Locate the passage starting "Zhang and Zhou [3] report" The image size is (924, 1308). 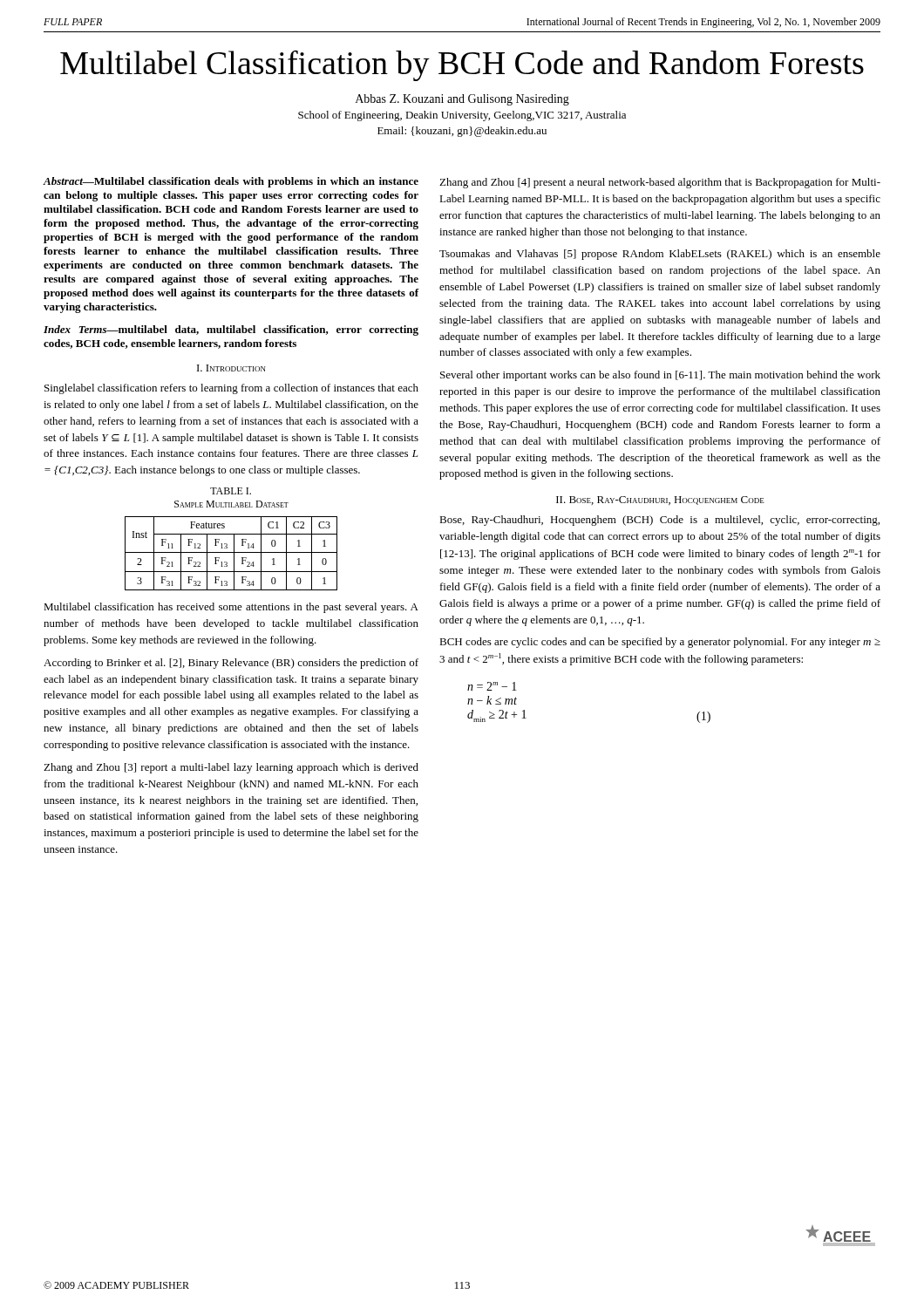pos(231,808)
